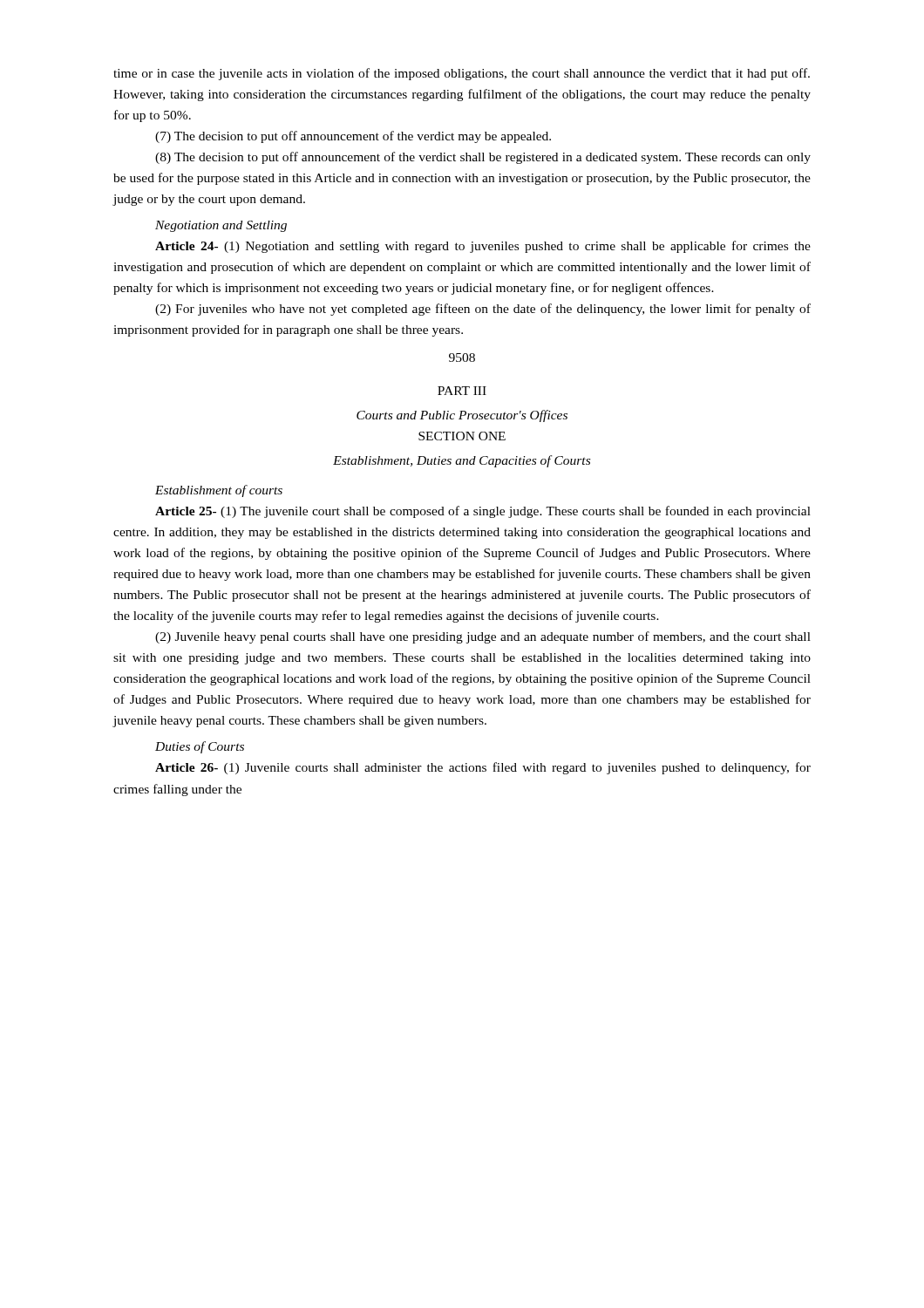Point to the block beginning "Article 24- (1) Negotiation and settling with regard"
The width and height of the screenshot is (924, 1308).
pyautogui.click(x=462, y=267)
